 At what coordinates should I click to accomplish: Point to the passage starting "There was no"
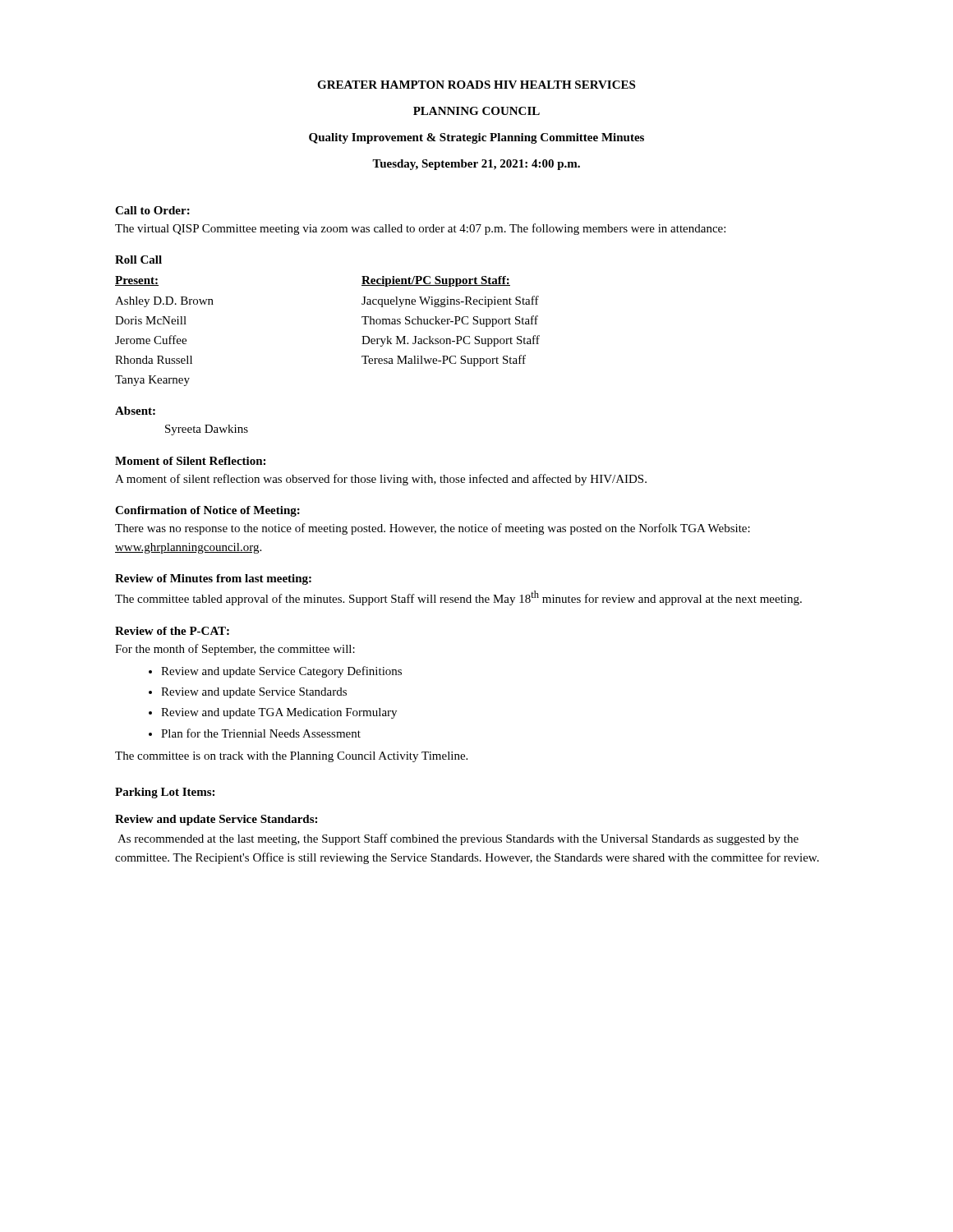pos(433,537)
